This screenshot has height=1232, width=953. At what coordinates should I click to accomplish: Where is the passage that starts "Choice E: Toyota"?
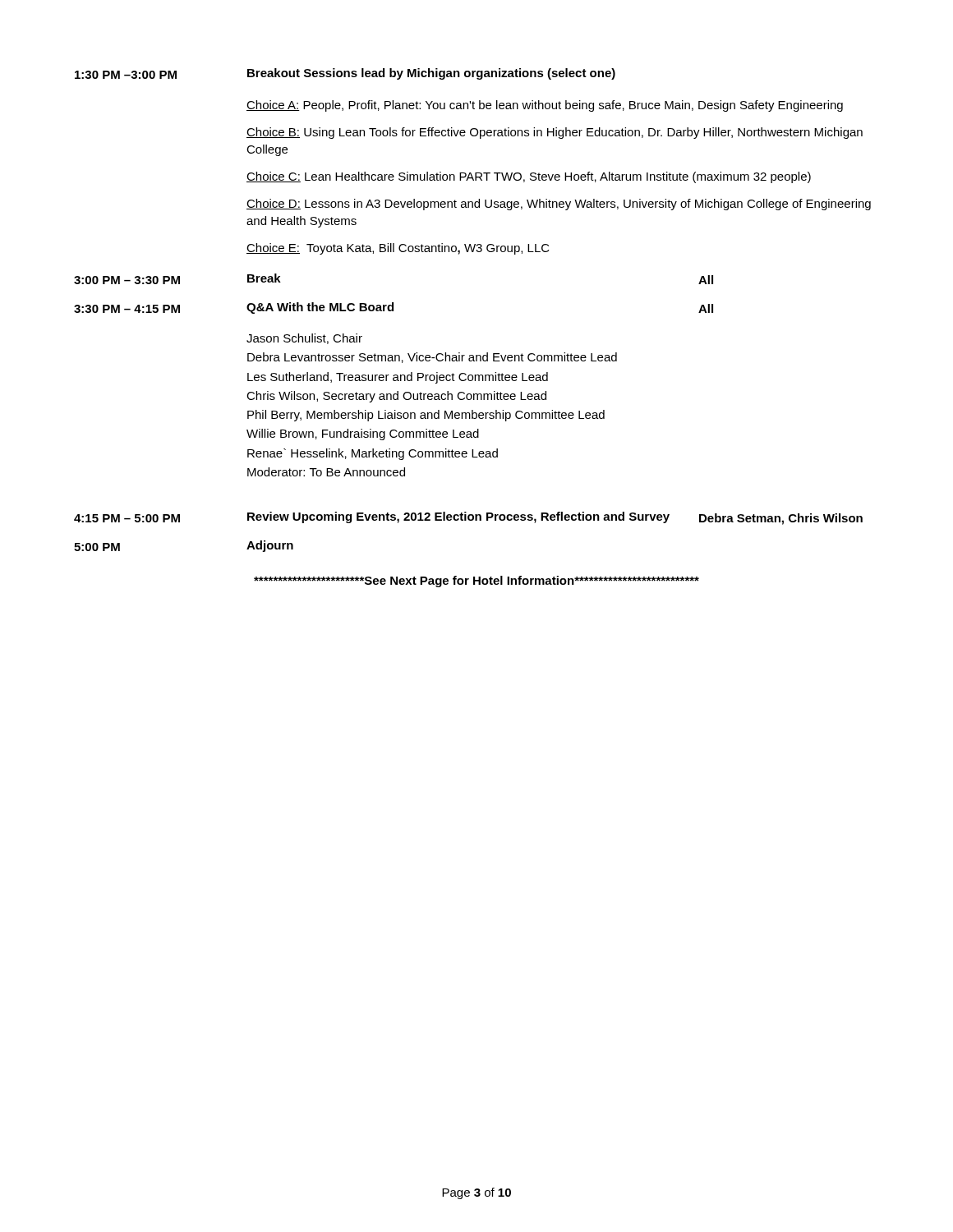(476, 248)
